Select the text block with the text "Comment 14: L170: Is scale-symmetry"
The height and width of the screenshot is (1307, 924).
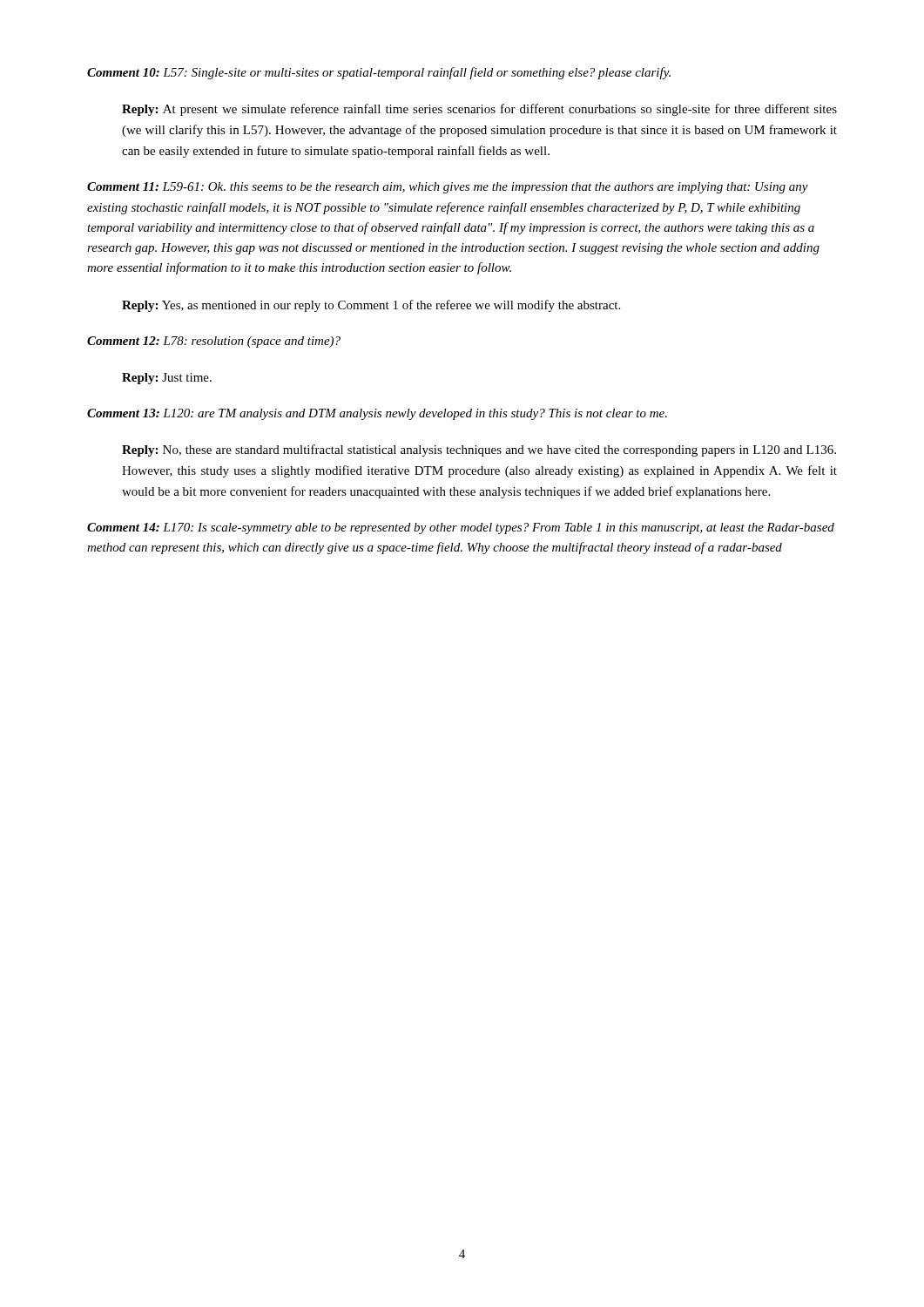coord(462,538)
